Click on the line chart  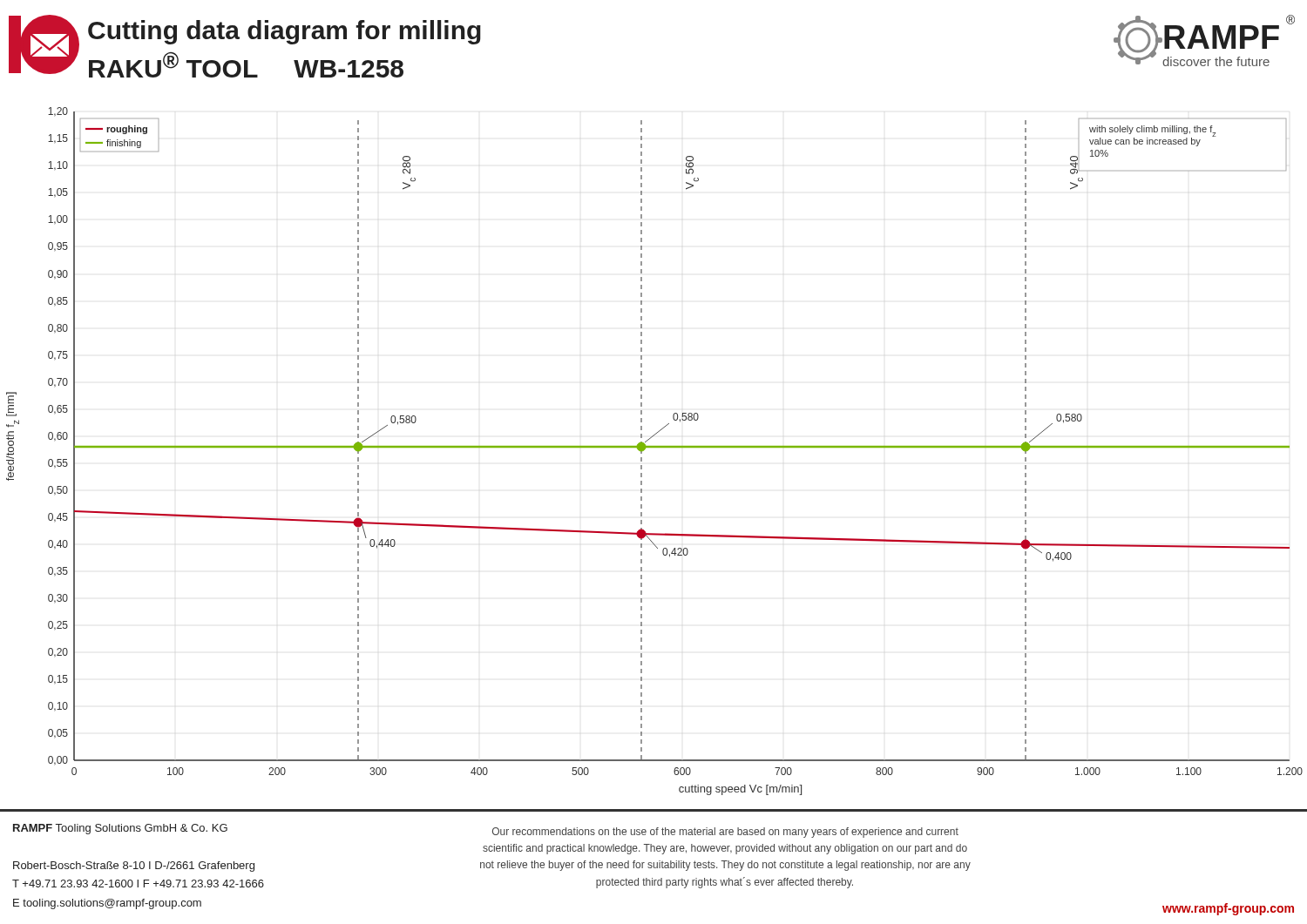coord(654,452)
